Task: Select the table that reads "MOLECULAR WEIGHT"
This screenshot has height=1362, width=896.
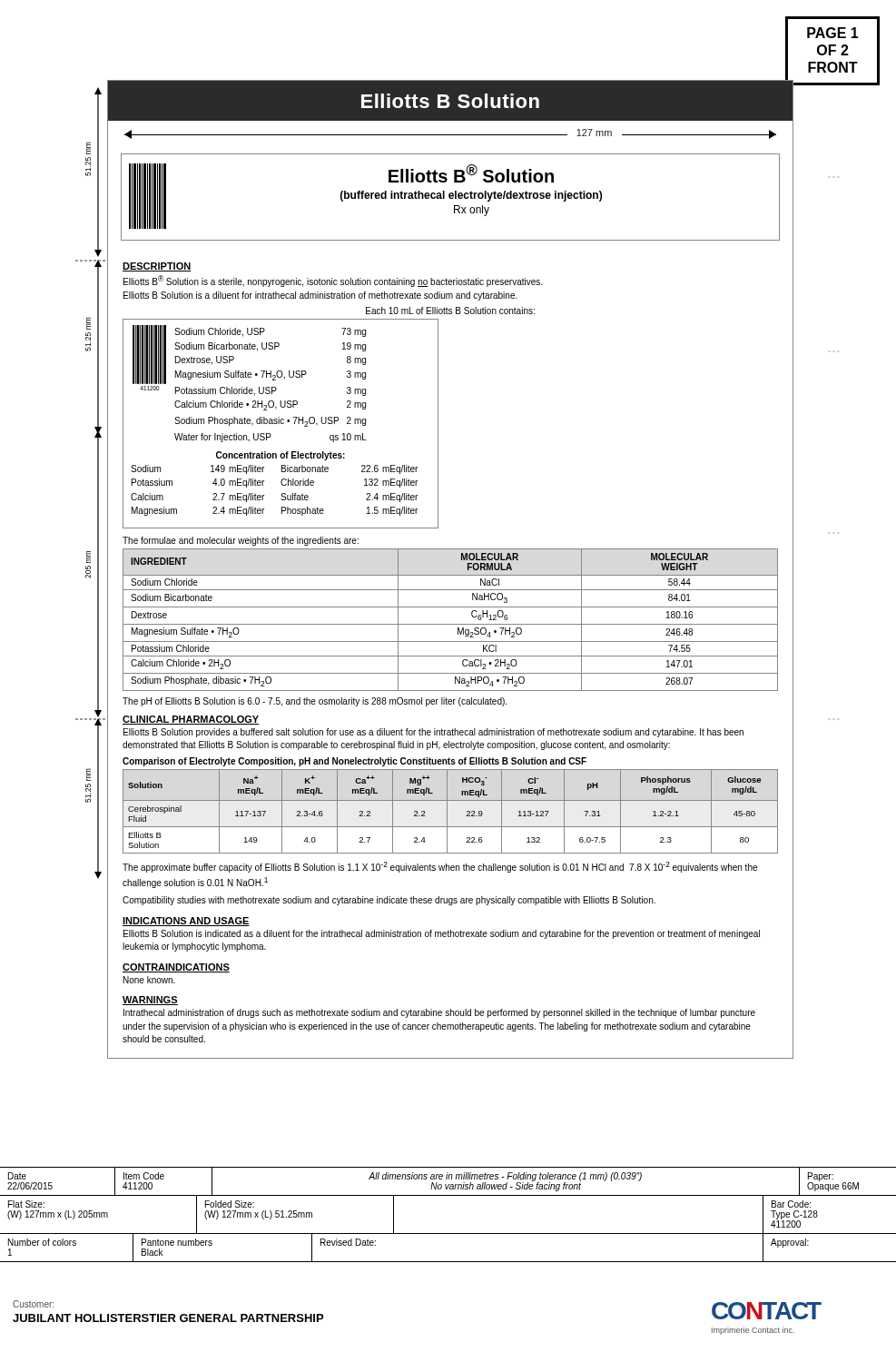Action: [450, 619]
